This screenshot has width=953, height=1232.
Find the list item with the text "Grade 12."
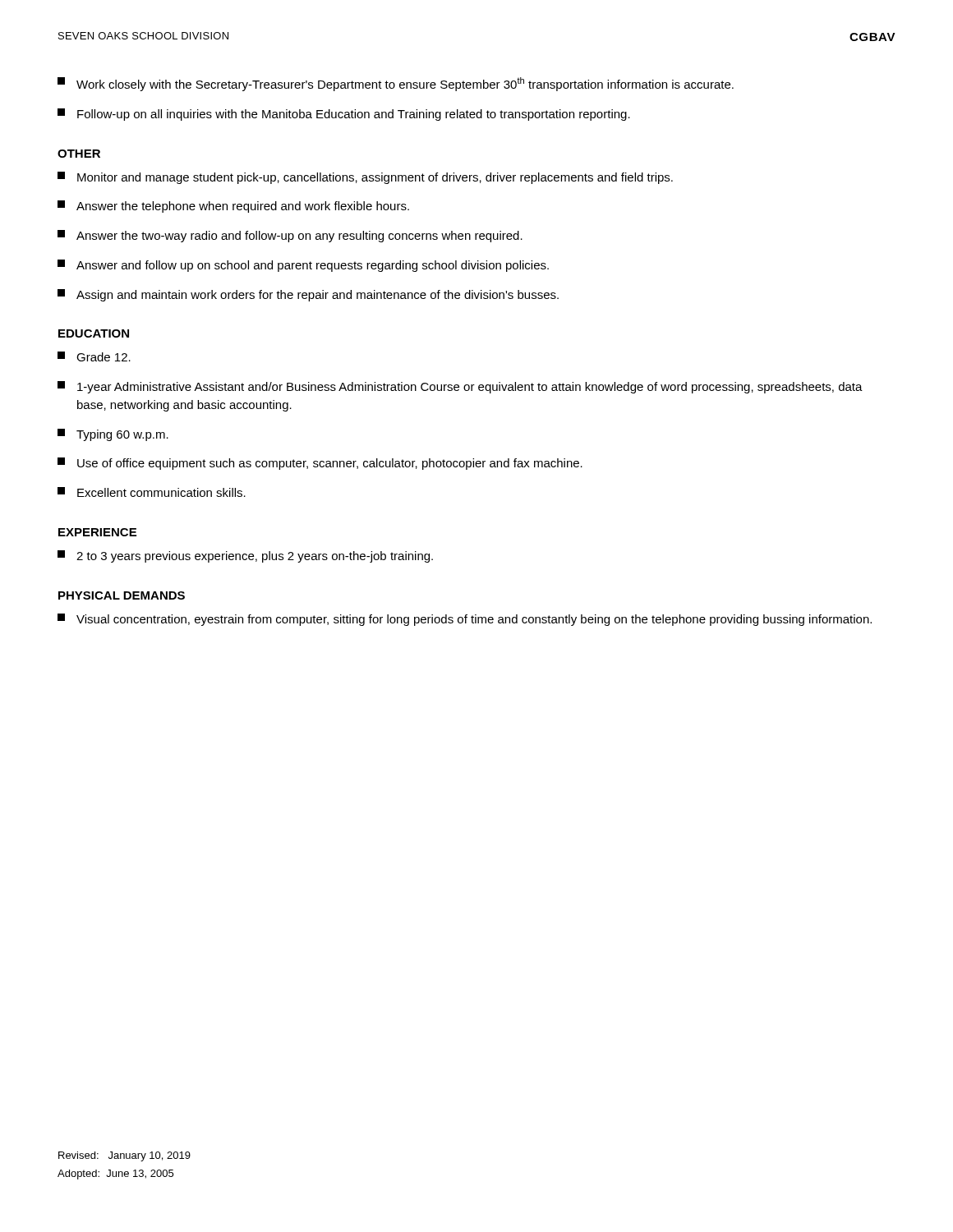[94, 356]
